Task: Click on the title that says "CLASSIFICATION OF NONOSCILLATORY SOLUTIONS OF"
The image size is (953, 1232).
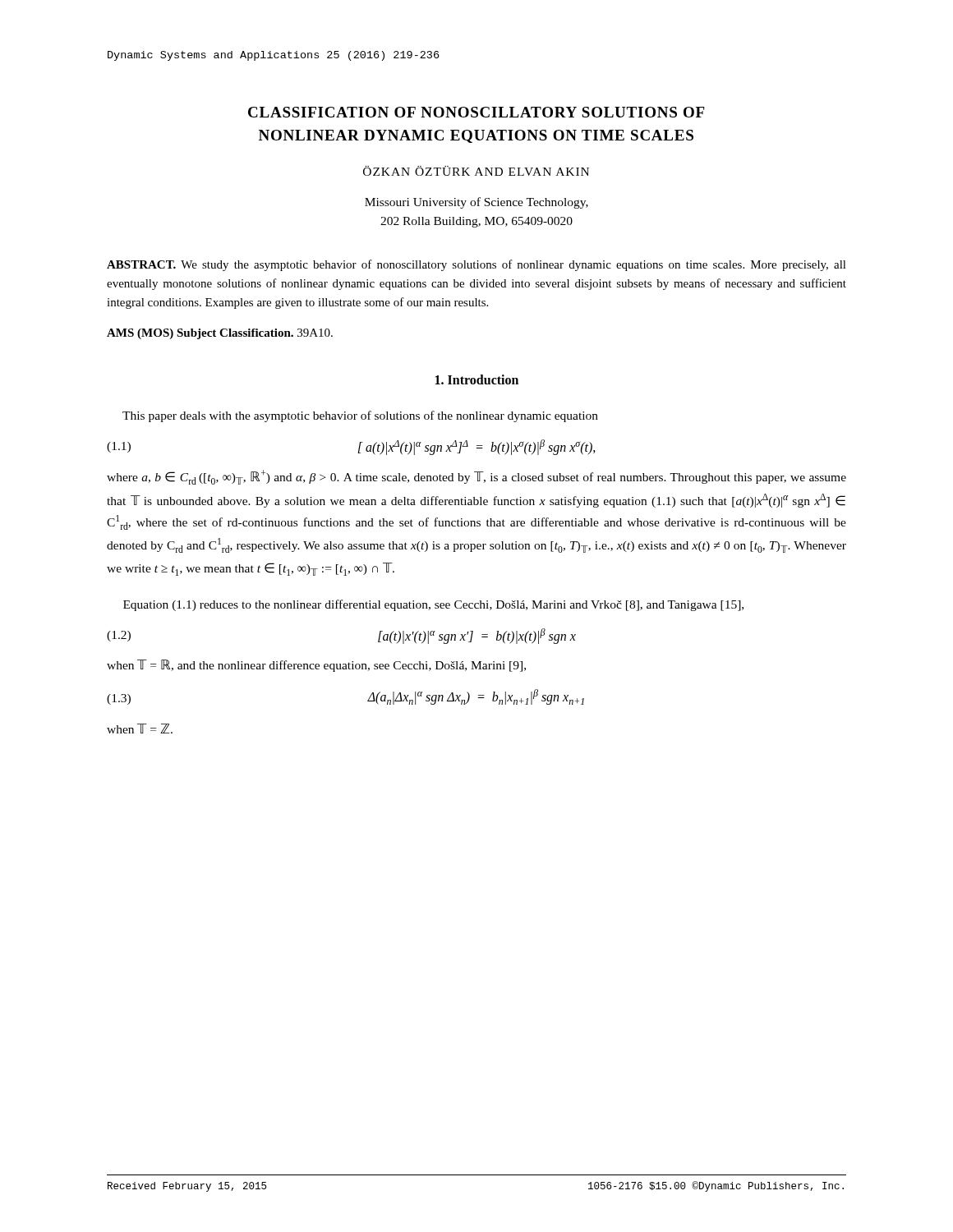Action: [x=476, y=166]
